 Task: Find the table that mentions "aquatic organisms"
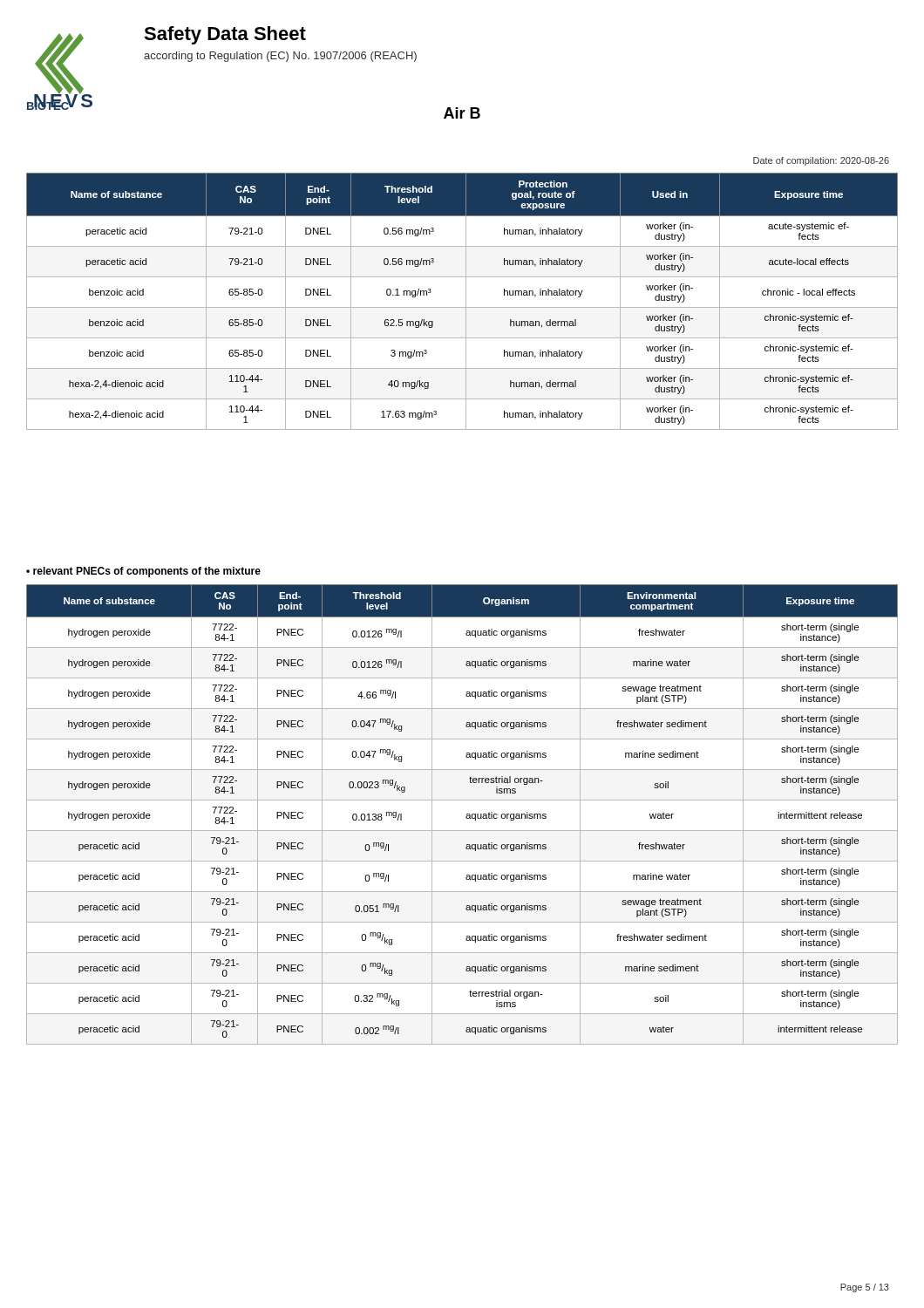pyautogui.click(x=462, y=814)
